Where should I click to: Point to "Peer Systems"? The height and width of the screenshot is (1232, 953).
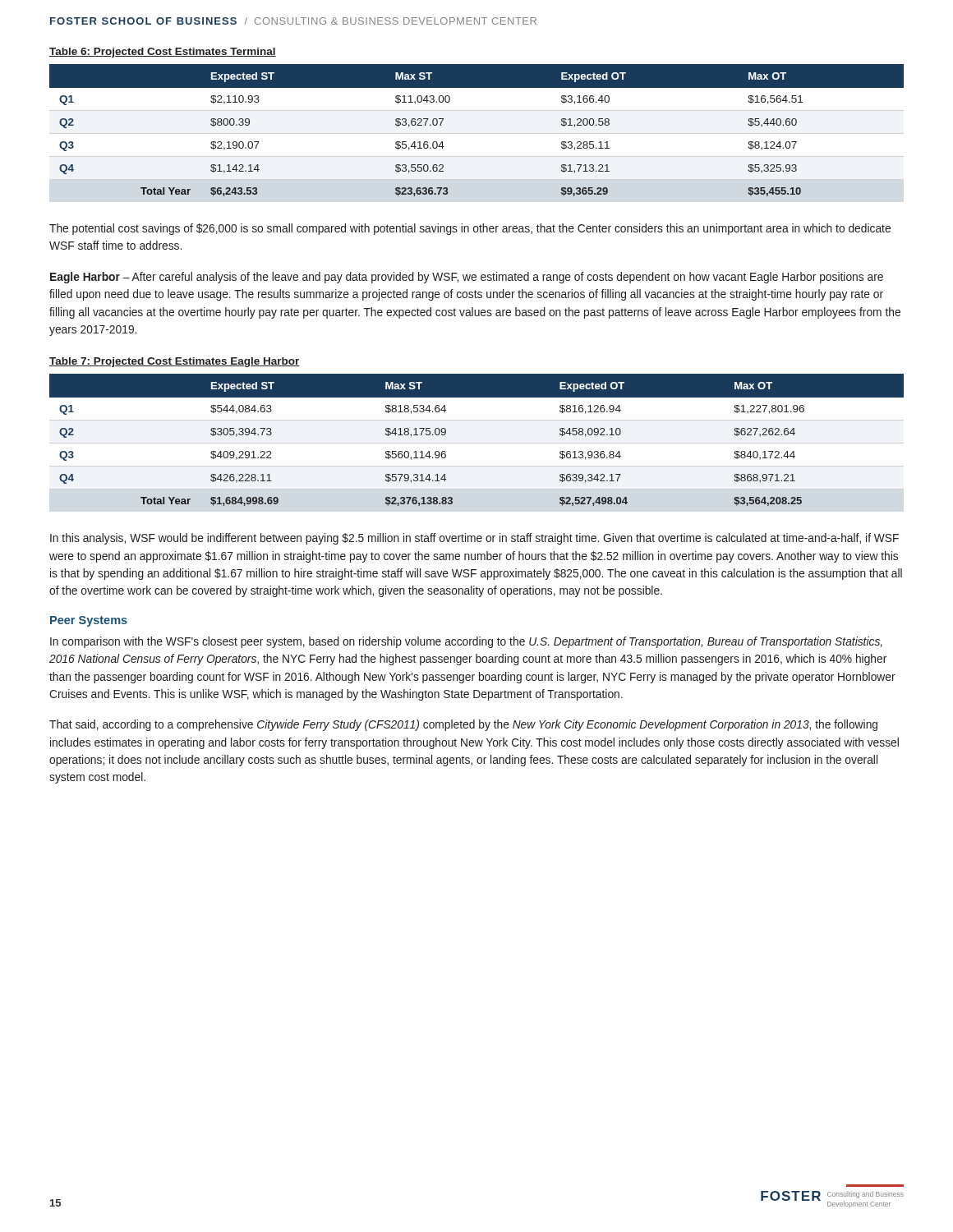point(88,620)
